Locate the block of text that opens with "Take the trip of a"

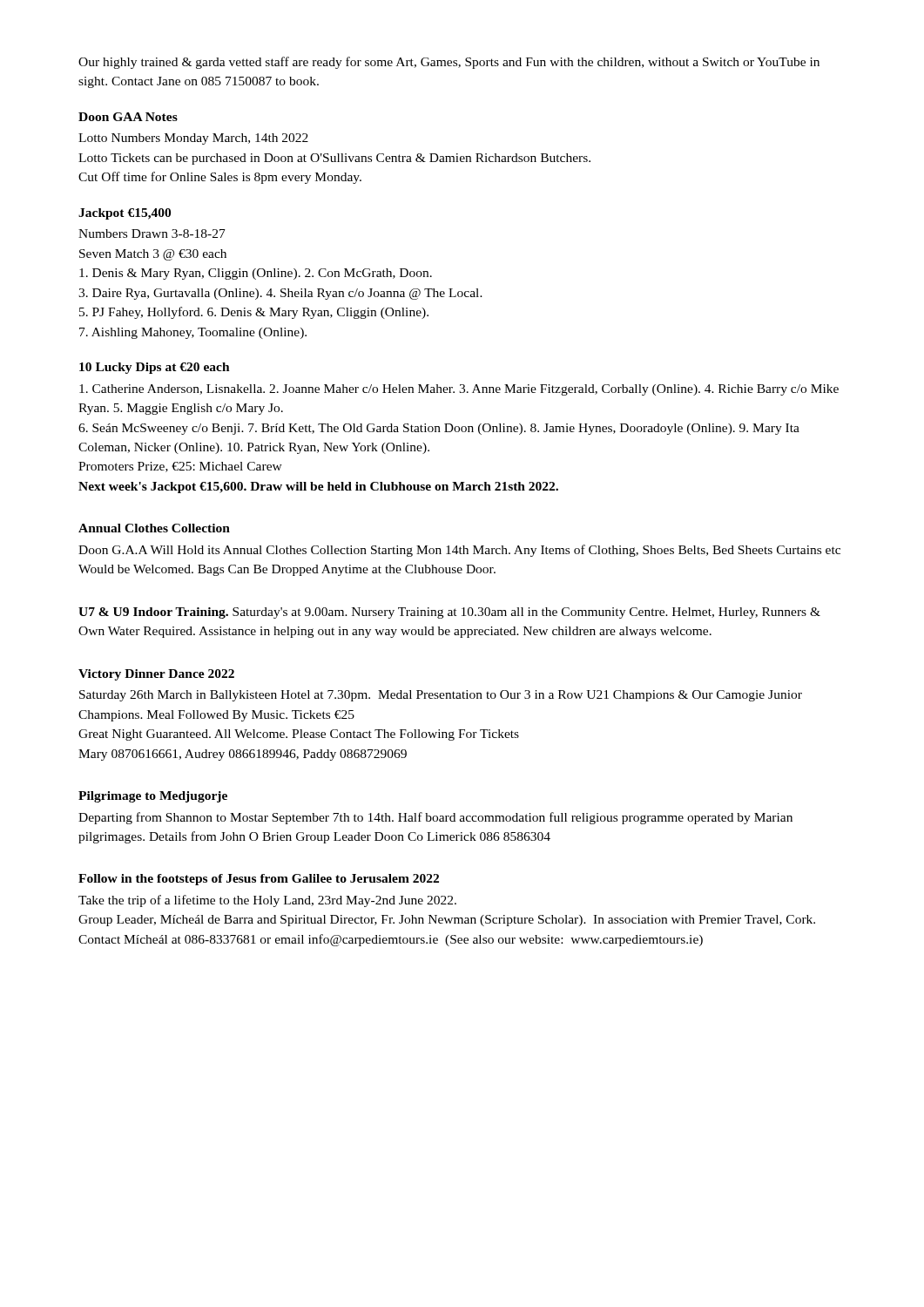[x=447, y=919]
